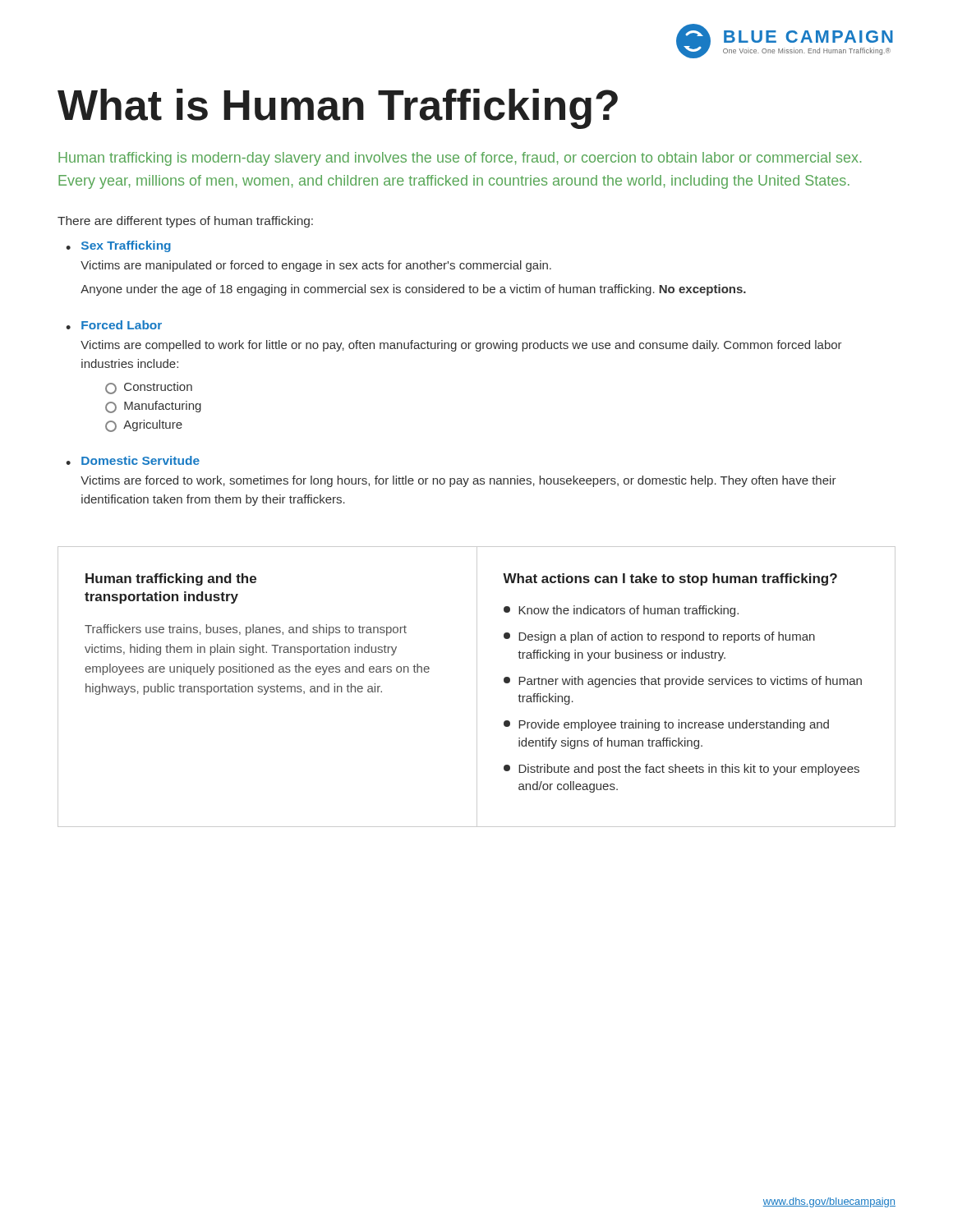Select the logo
The width and height of the screenshot is (953, 1232).
point(784,41)
